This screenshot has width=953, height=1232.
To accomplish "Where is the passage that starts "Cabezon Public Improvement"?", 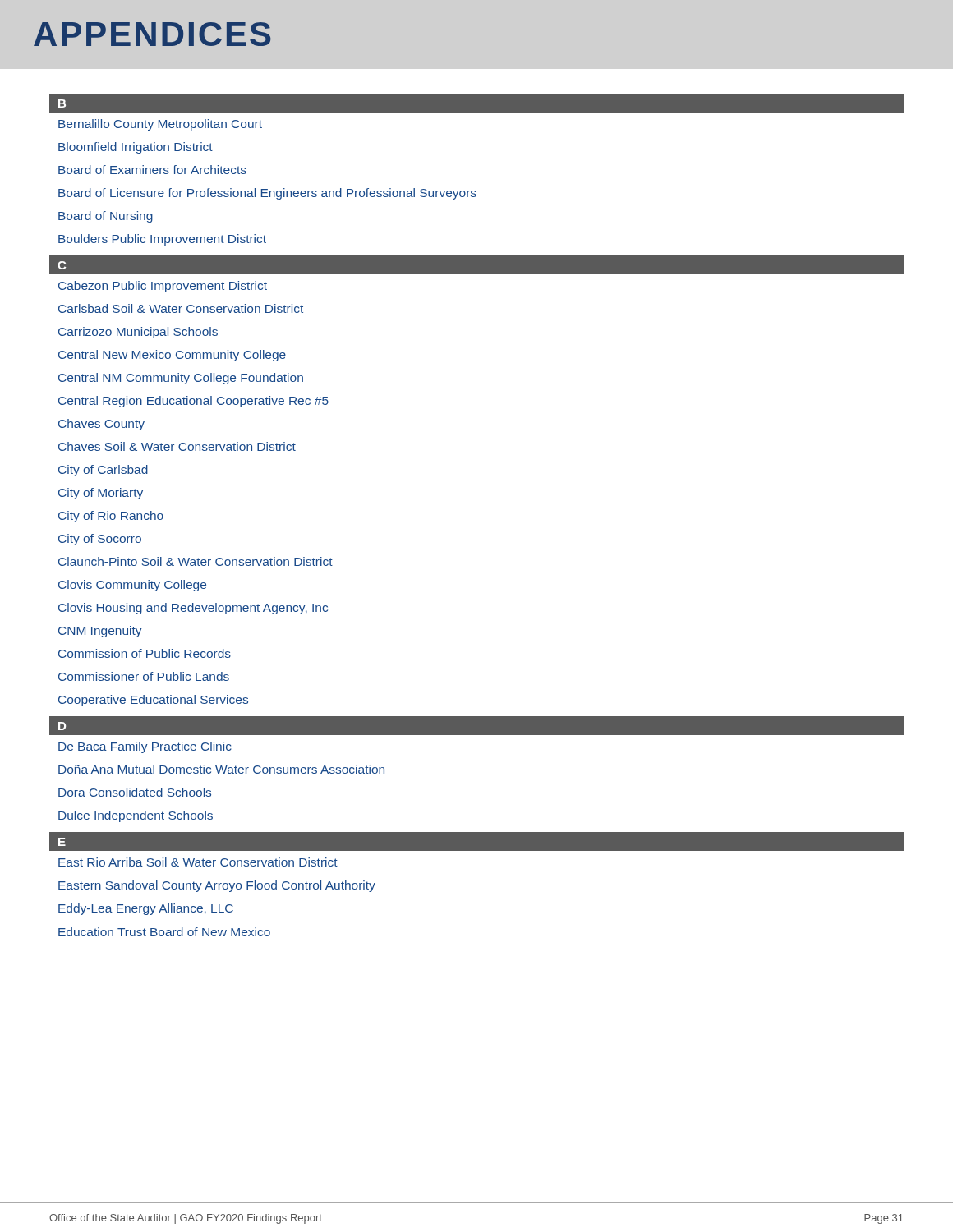I will click(162, 286).
